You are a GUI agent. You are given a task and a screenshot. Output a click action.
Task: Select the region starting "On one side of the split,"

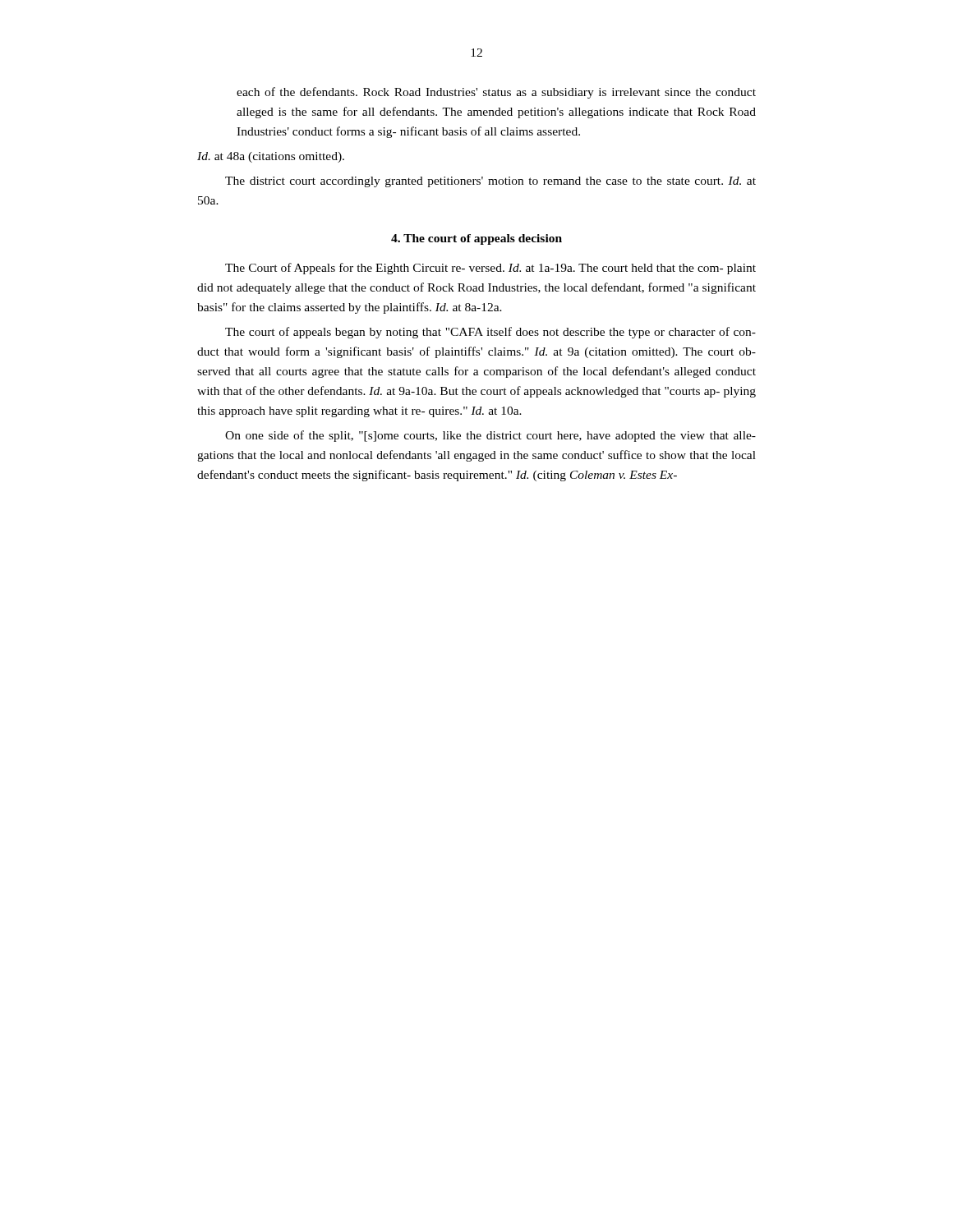(x=476, y=455)
